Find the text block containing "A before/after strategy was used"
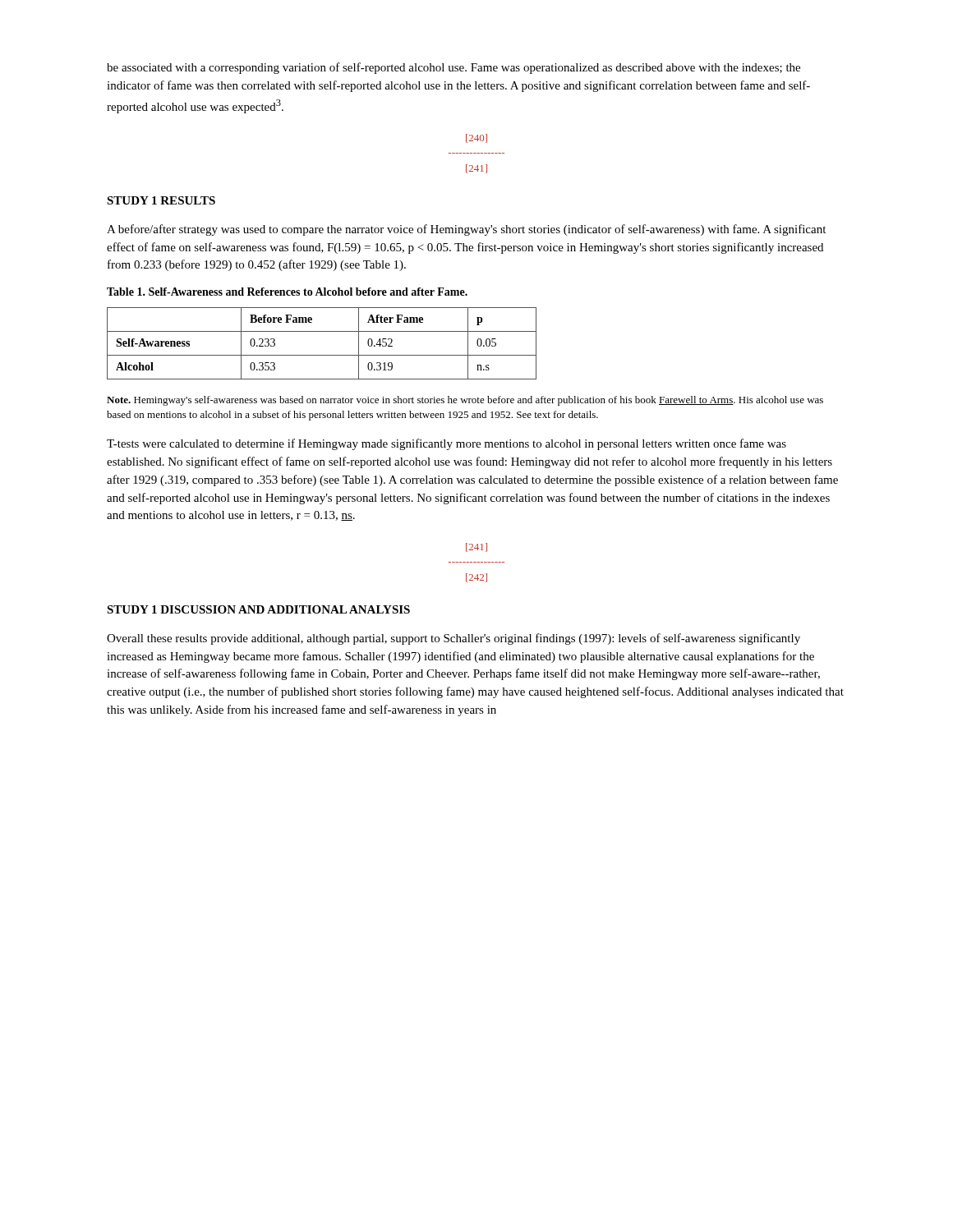The image size is (953, 1232). (x=466, y=247)
